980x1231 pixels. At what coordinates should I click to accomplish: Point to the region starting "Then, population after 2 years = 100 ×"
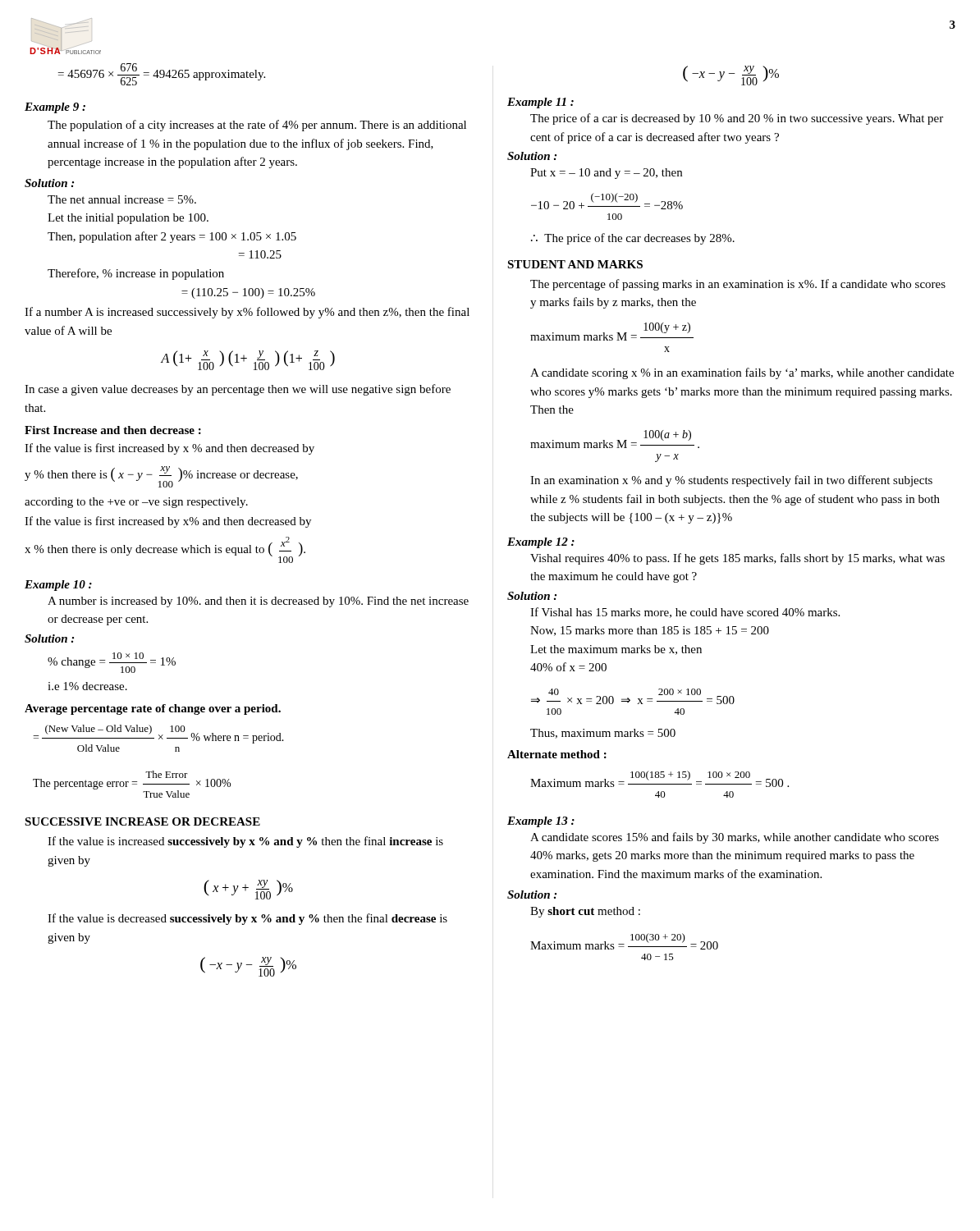click(x=172, y=236)
